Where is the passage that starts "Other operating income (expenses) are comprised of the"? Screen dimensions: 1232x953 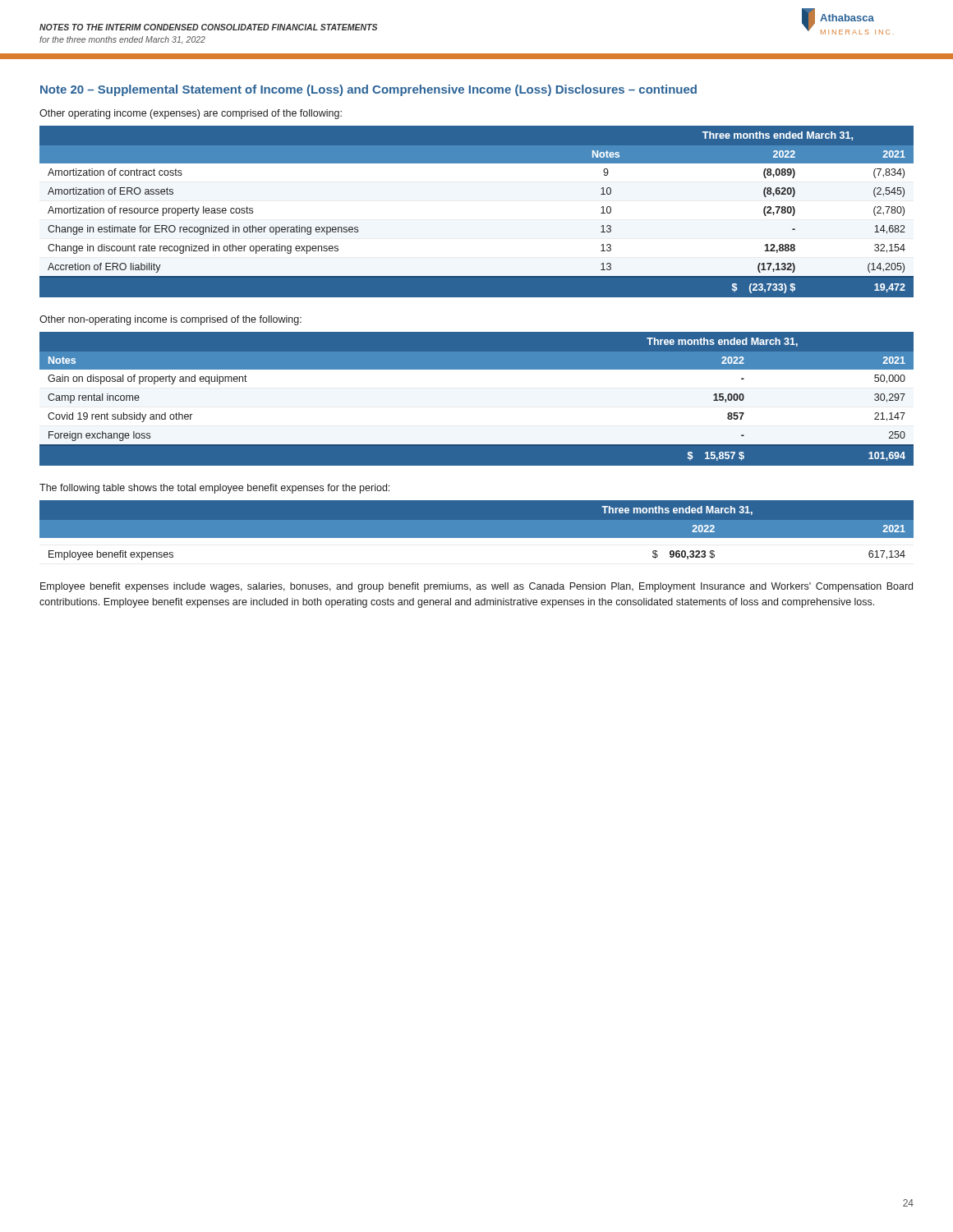click(x=191, y=113)
